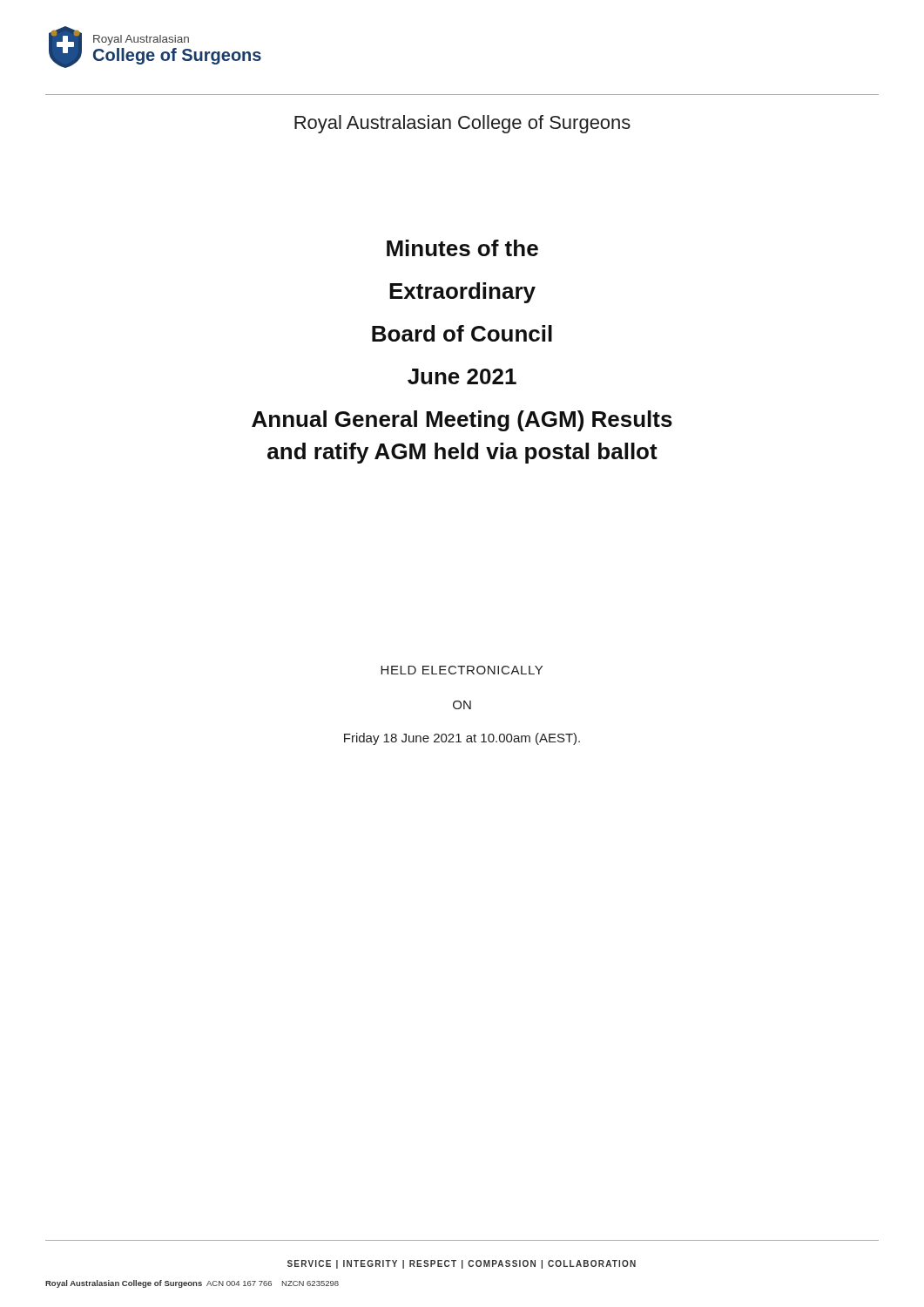Viewport: 924px width, 1307px height.
Task: Click on the passage starting "Friday 18 June 2021"
Action: point(462,738)
